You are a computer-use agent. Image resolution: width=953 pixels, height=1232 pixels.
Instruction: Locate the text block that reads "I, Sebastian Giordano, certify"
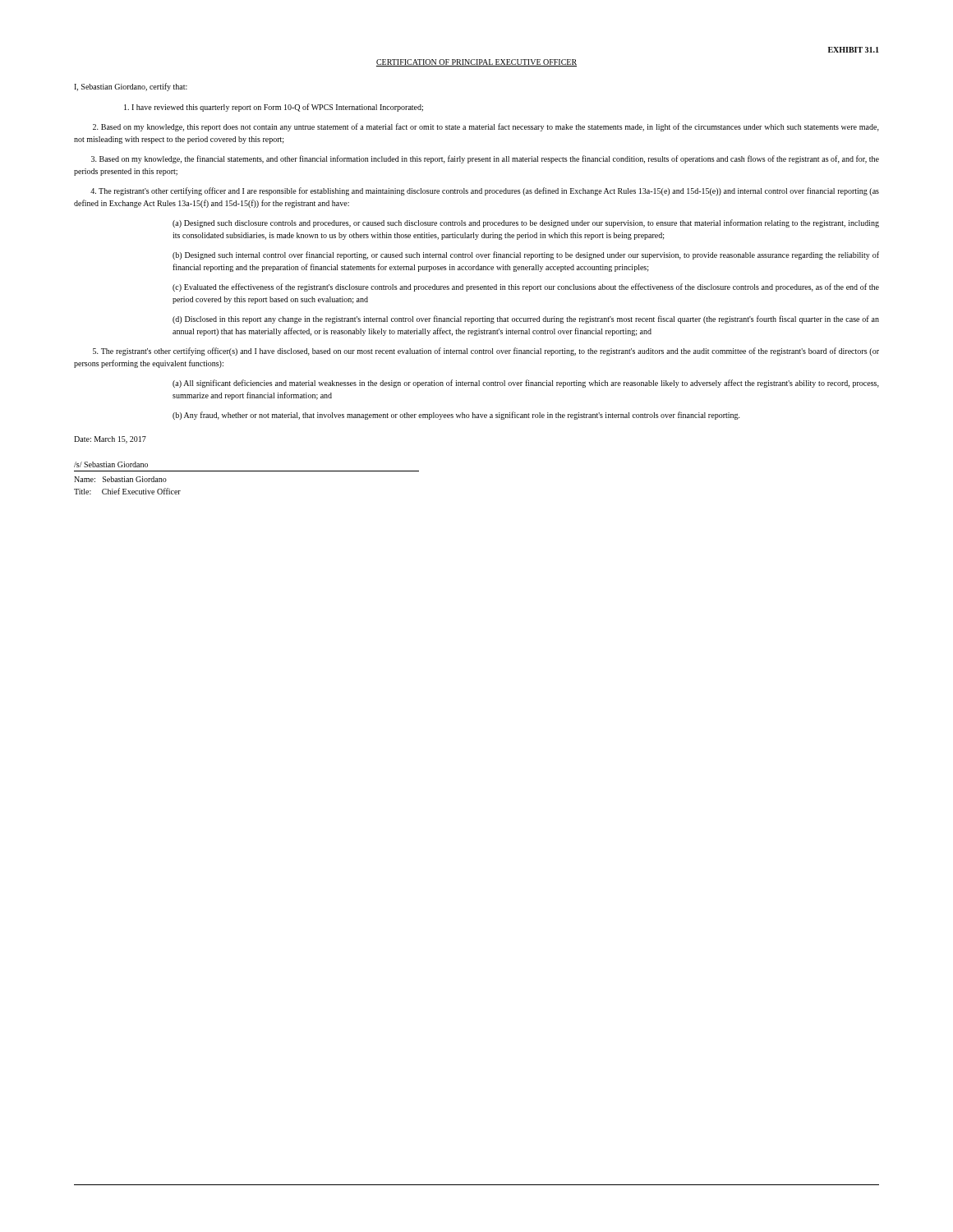[x=131, y=87]
